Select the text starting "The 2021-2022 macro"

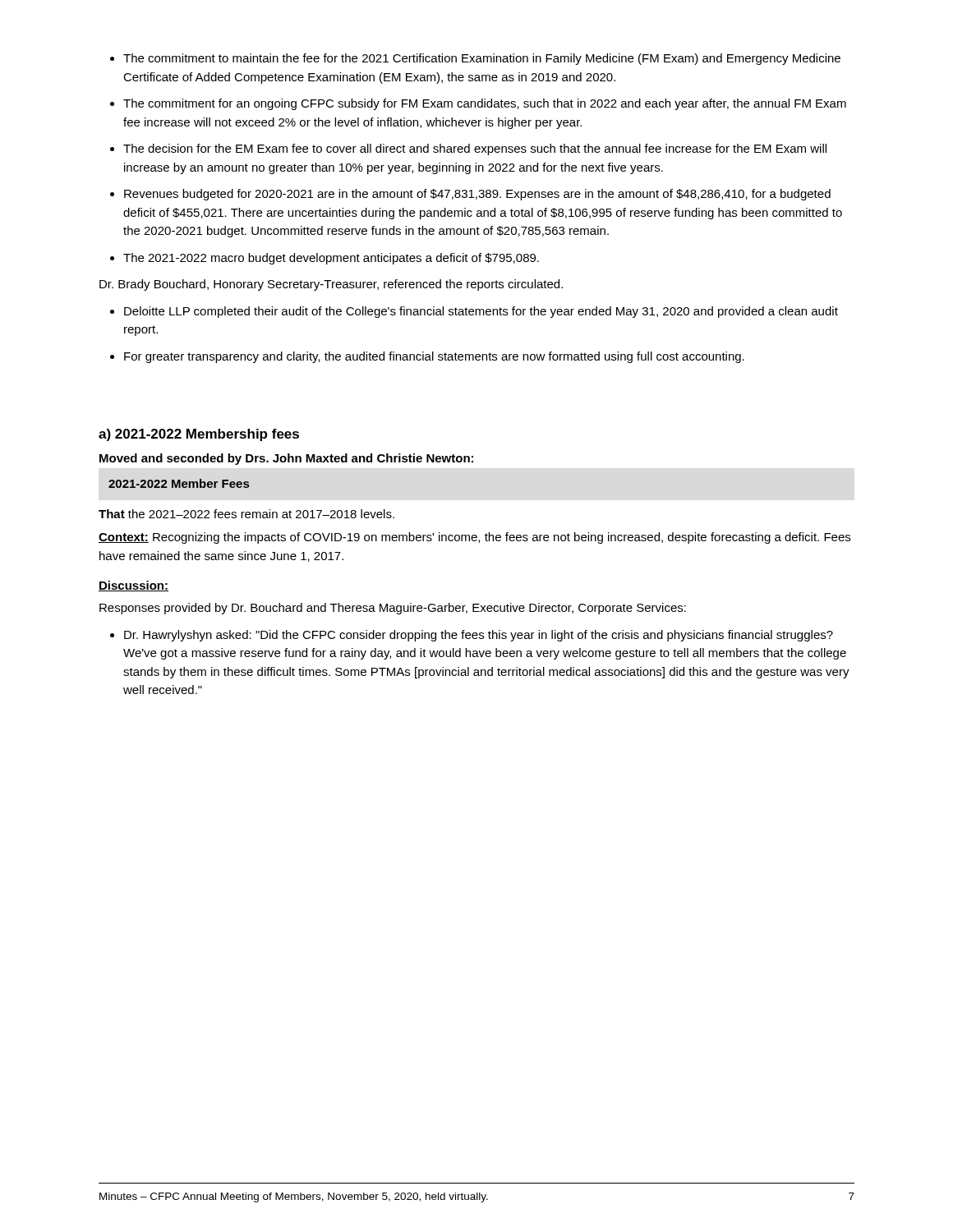click(x=489, y=258)
